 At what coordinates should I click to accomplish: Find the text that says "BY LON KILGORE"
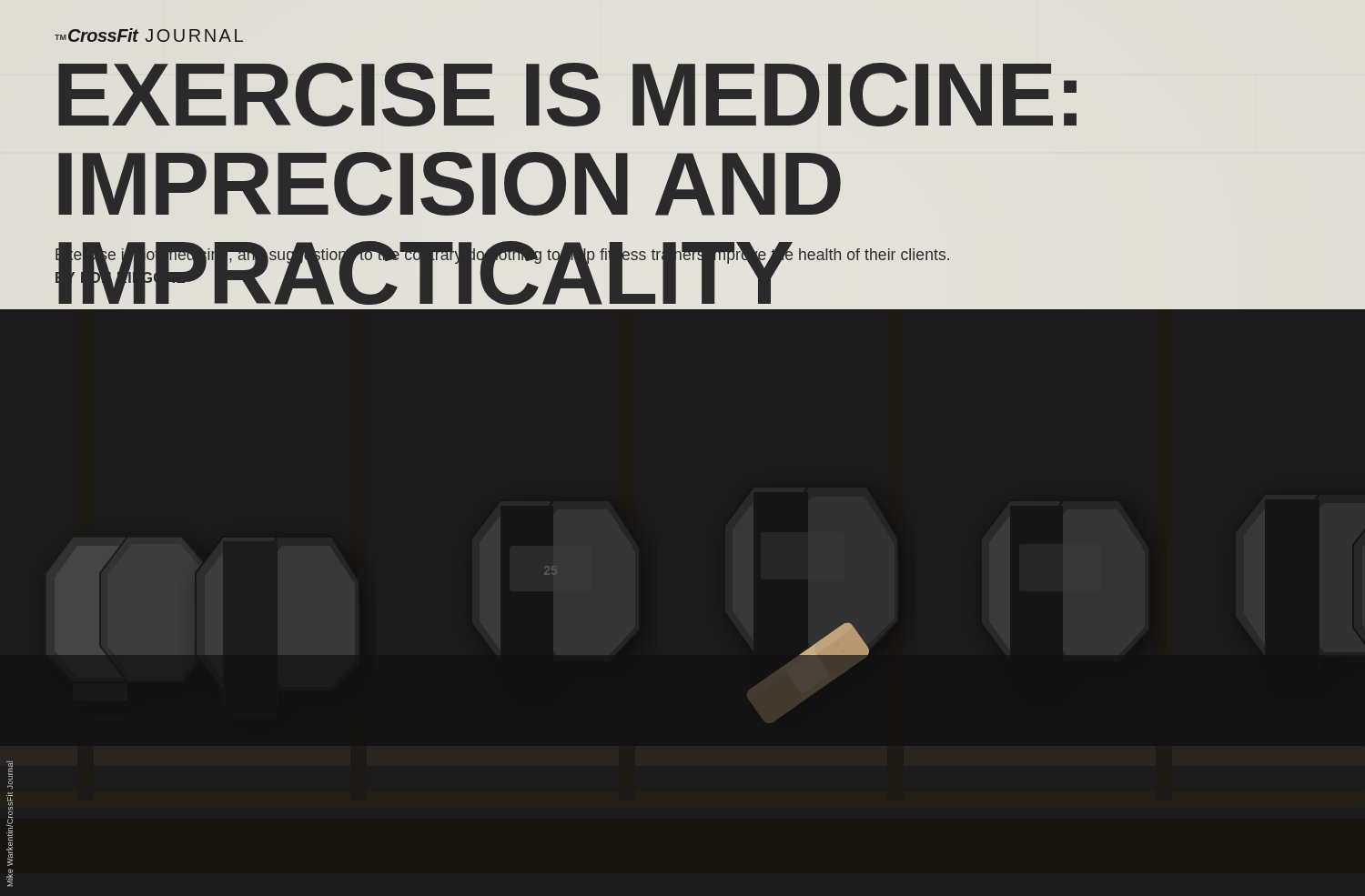pyautogui.click(x=120, y=278)
